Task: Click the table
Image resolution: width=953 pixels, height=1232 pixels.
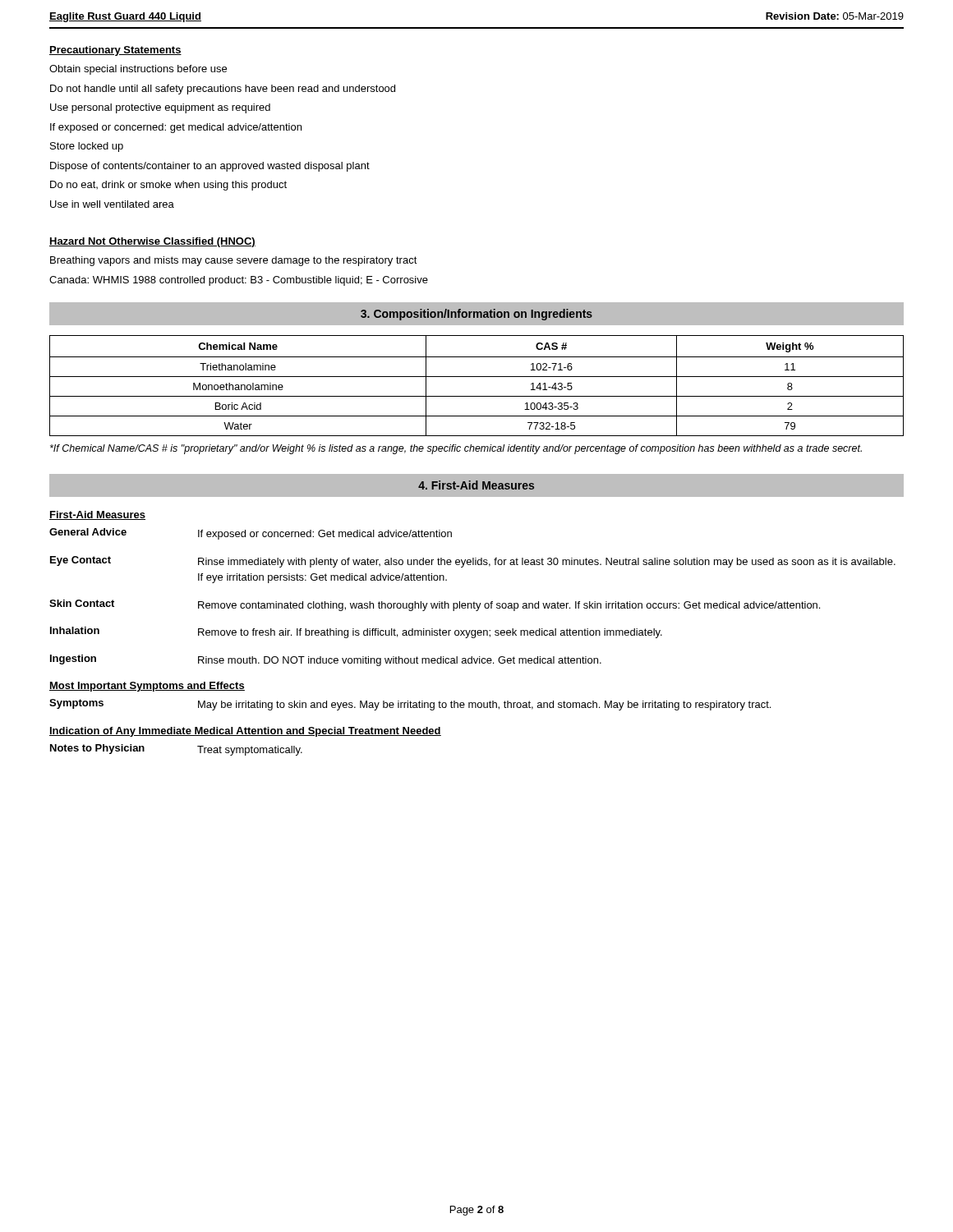Action: click(x=476, y=386)
